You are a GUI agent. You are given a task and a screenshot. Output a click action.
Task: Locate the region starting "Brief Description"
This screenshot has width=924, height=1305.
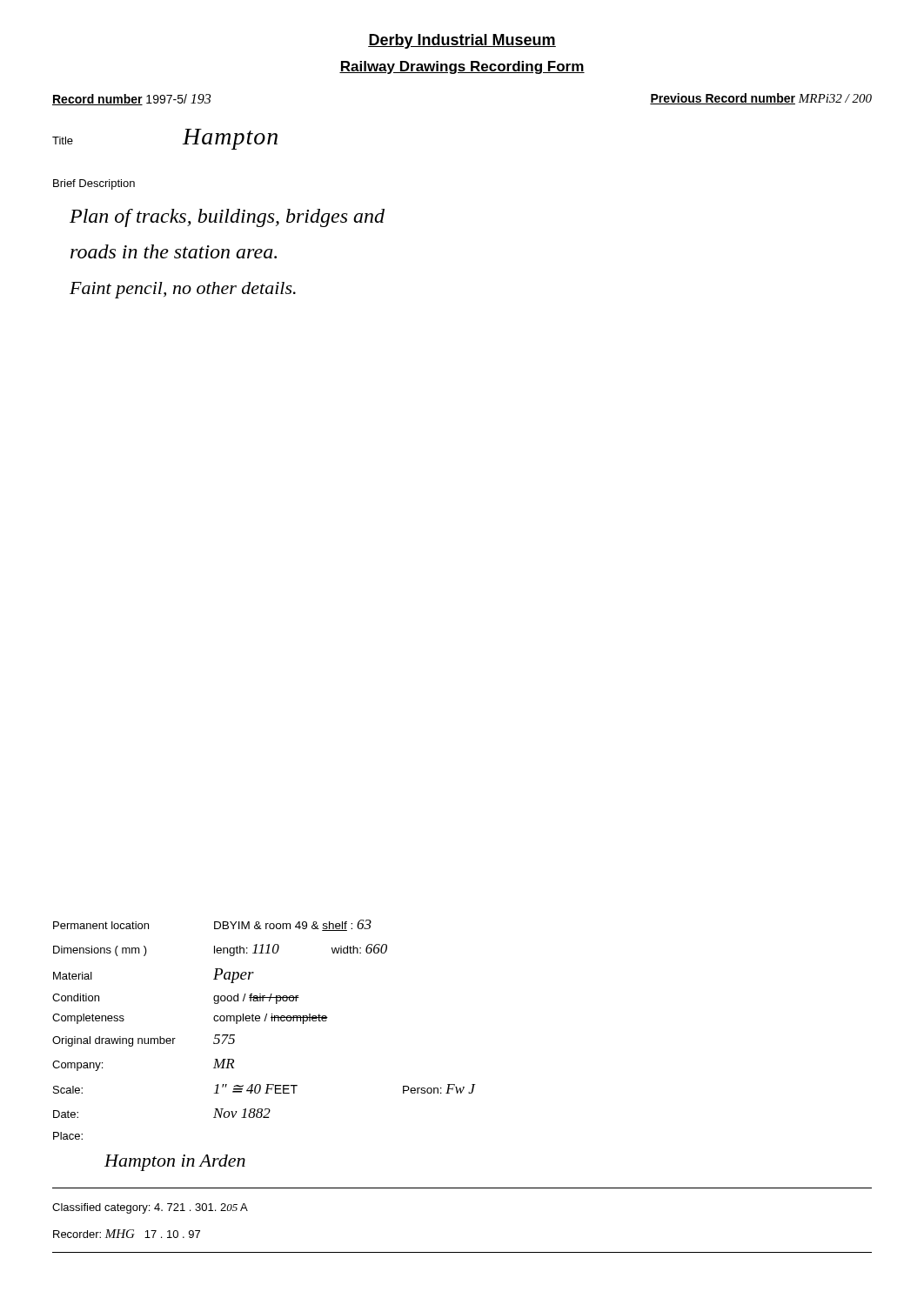pyautogui.click(x=94, y=183)
